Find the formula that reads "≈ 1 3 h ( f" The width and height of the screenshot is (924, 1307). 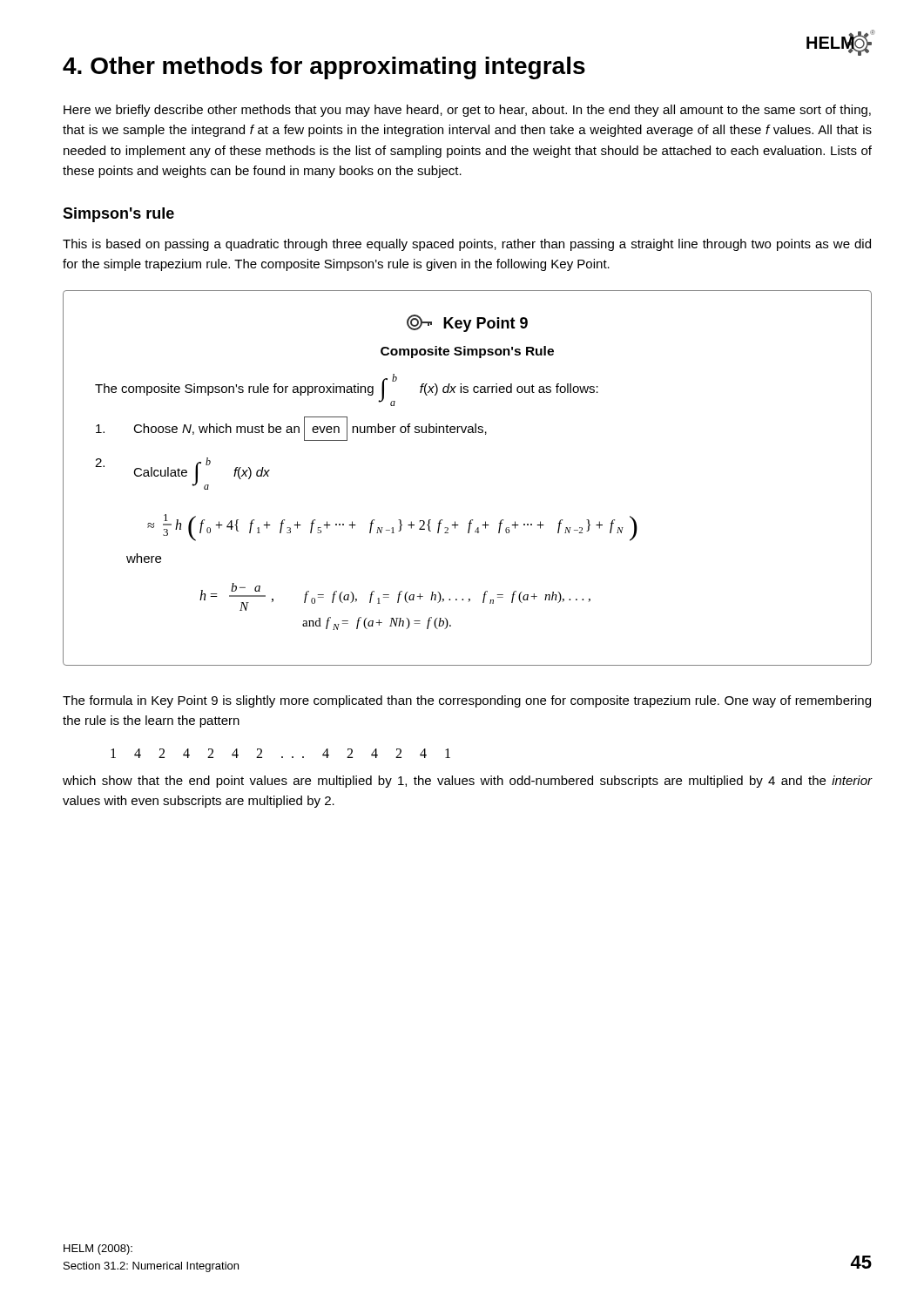(478, 521)
